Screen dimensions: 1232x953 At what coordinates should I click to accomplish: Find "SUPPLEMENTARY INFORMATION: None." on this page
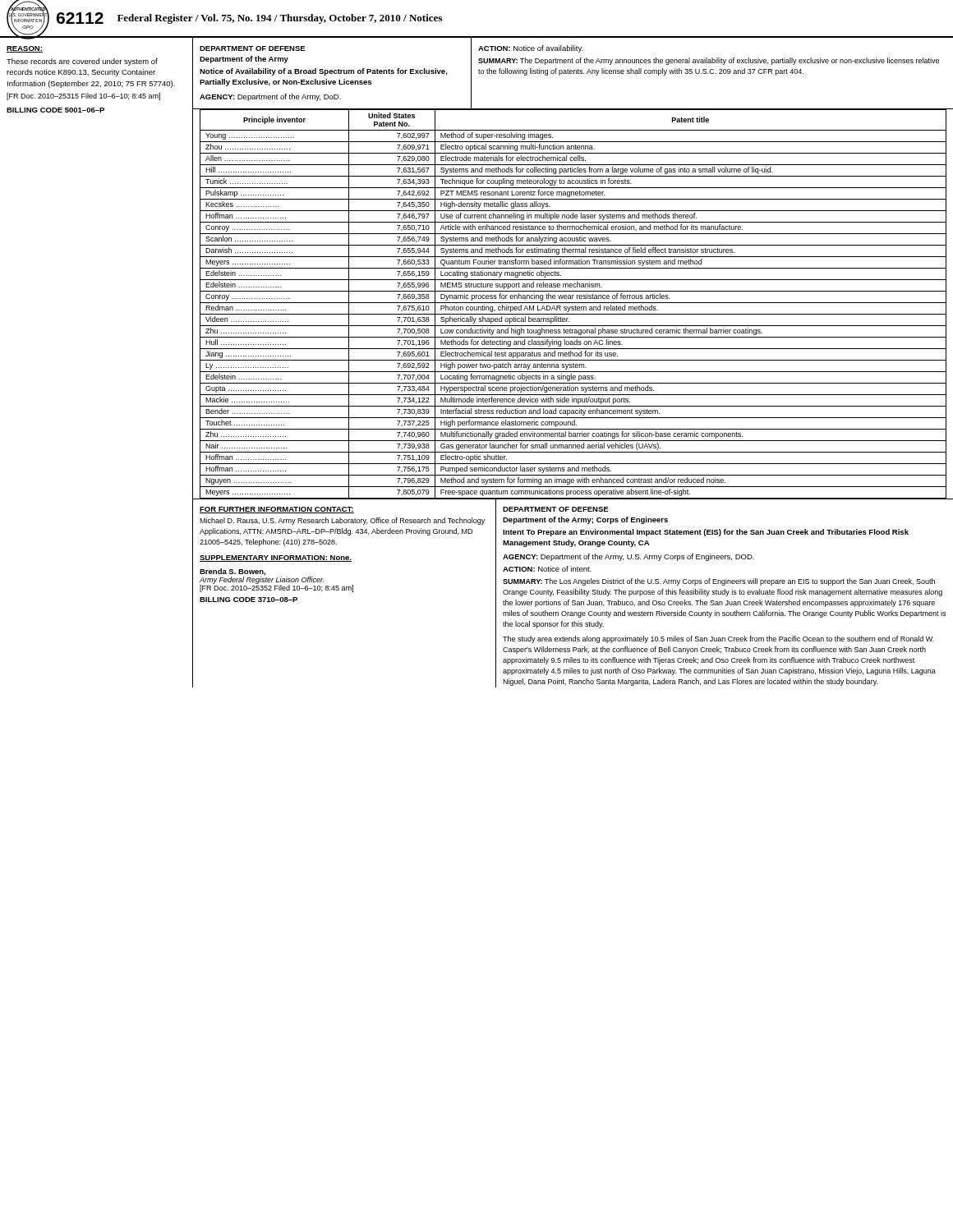276,557
